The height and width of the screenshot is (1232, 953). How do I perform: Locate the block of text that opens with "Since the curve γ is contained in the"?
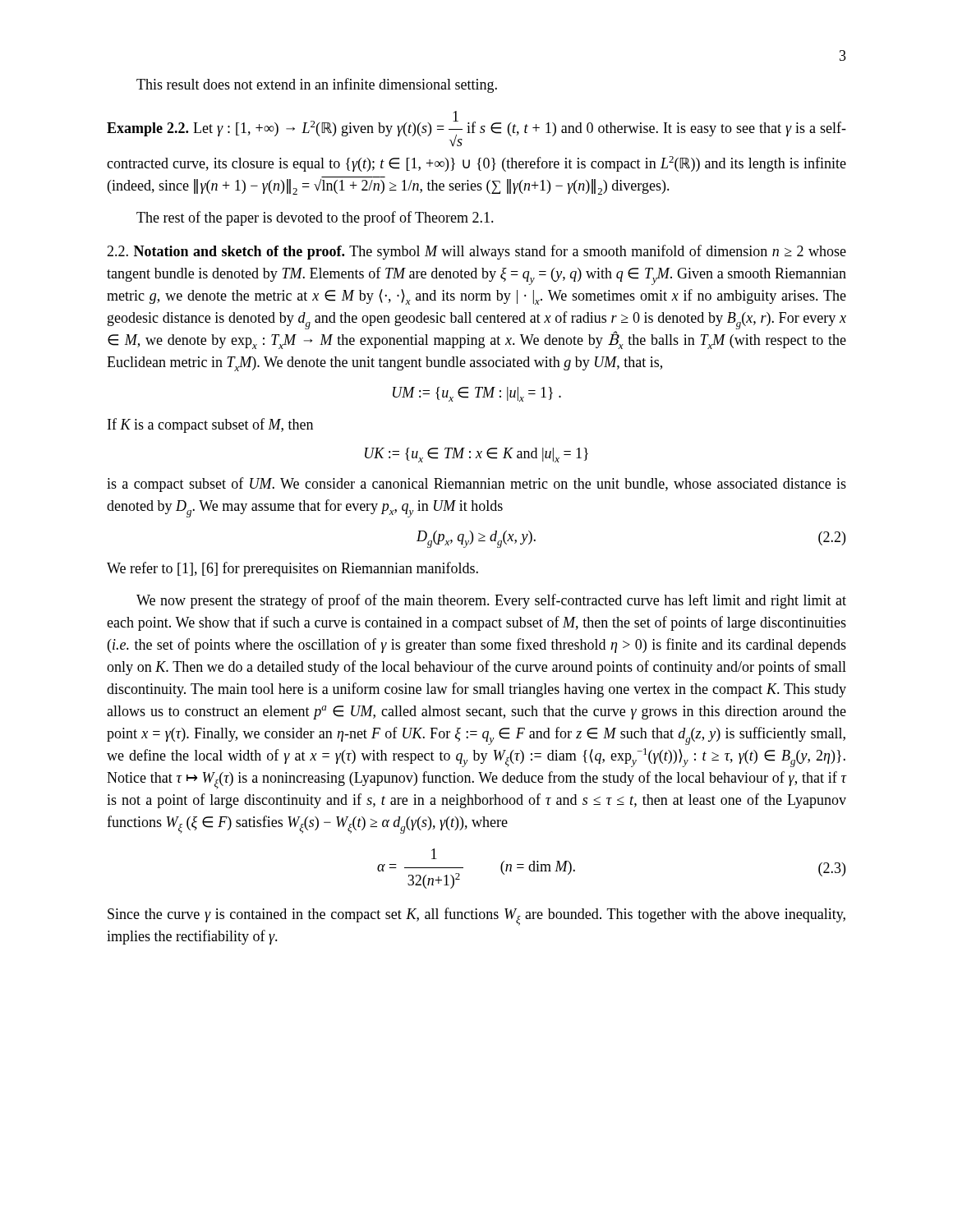[476, 926]
